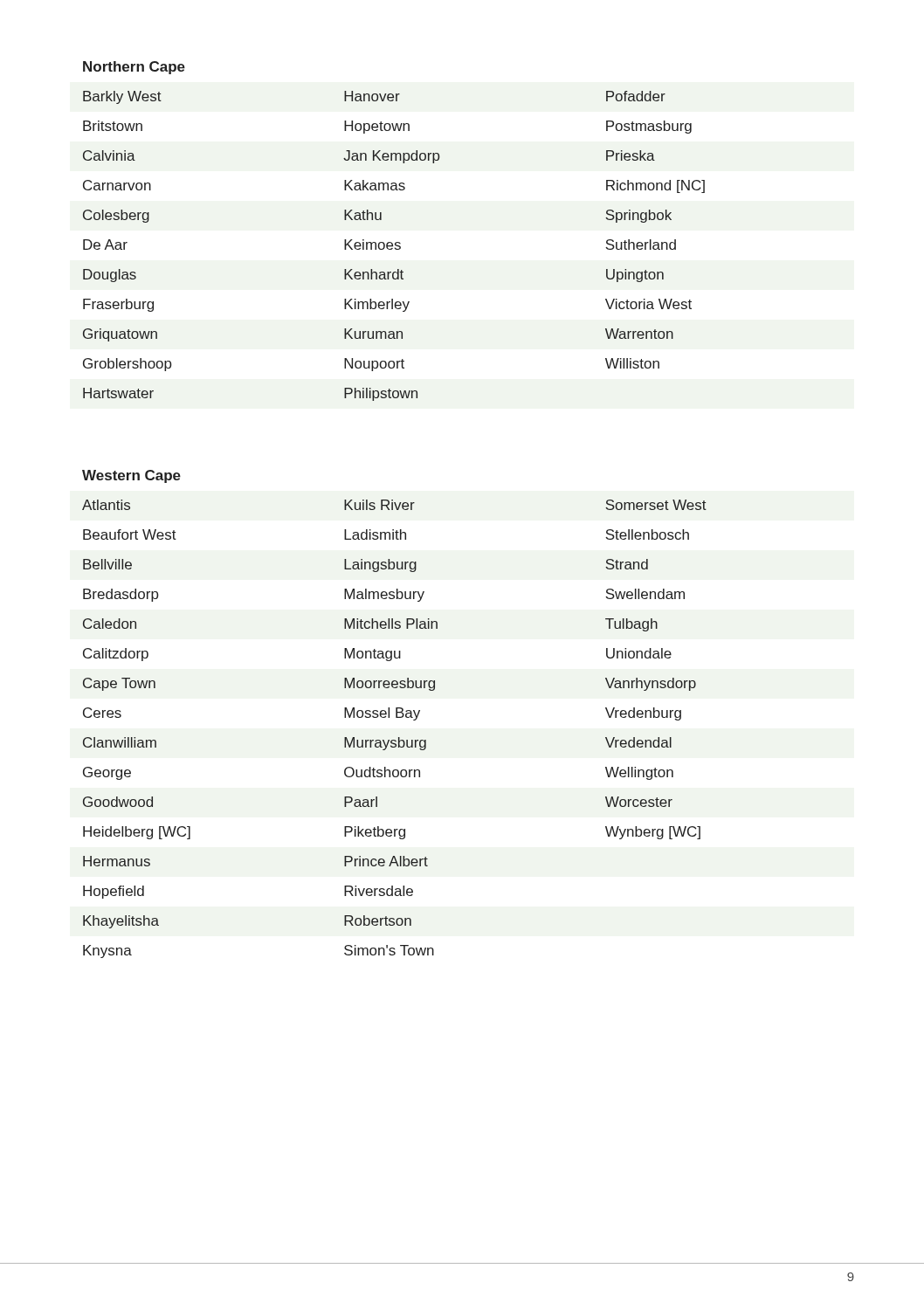The height and width of the screenshot is (1310, 924).
Task: Locate the table with the text "Cape Town"
Action: 462,713
